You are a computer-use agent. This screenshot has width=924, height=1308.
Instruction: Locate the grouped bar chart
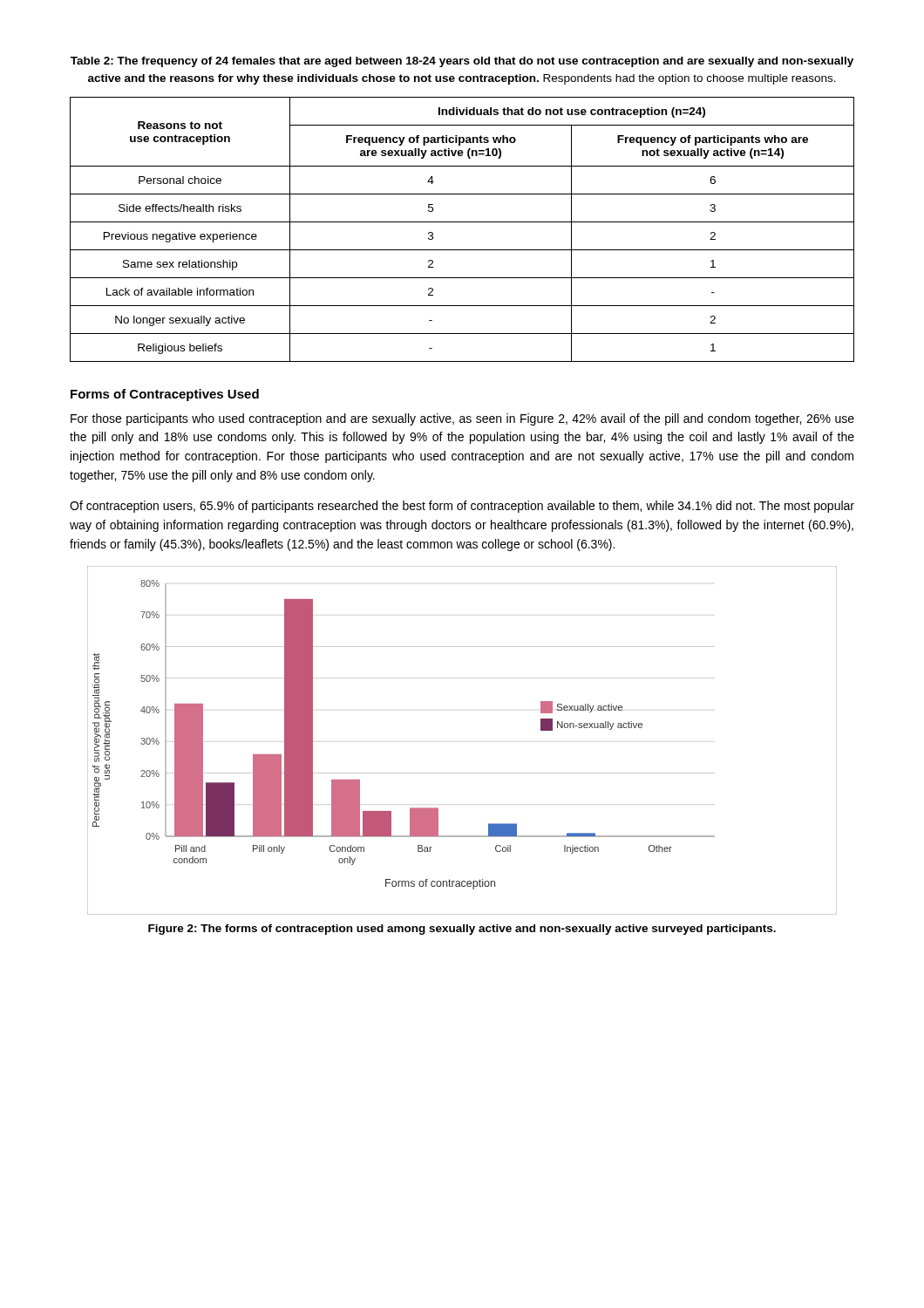462,741
